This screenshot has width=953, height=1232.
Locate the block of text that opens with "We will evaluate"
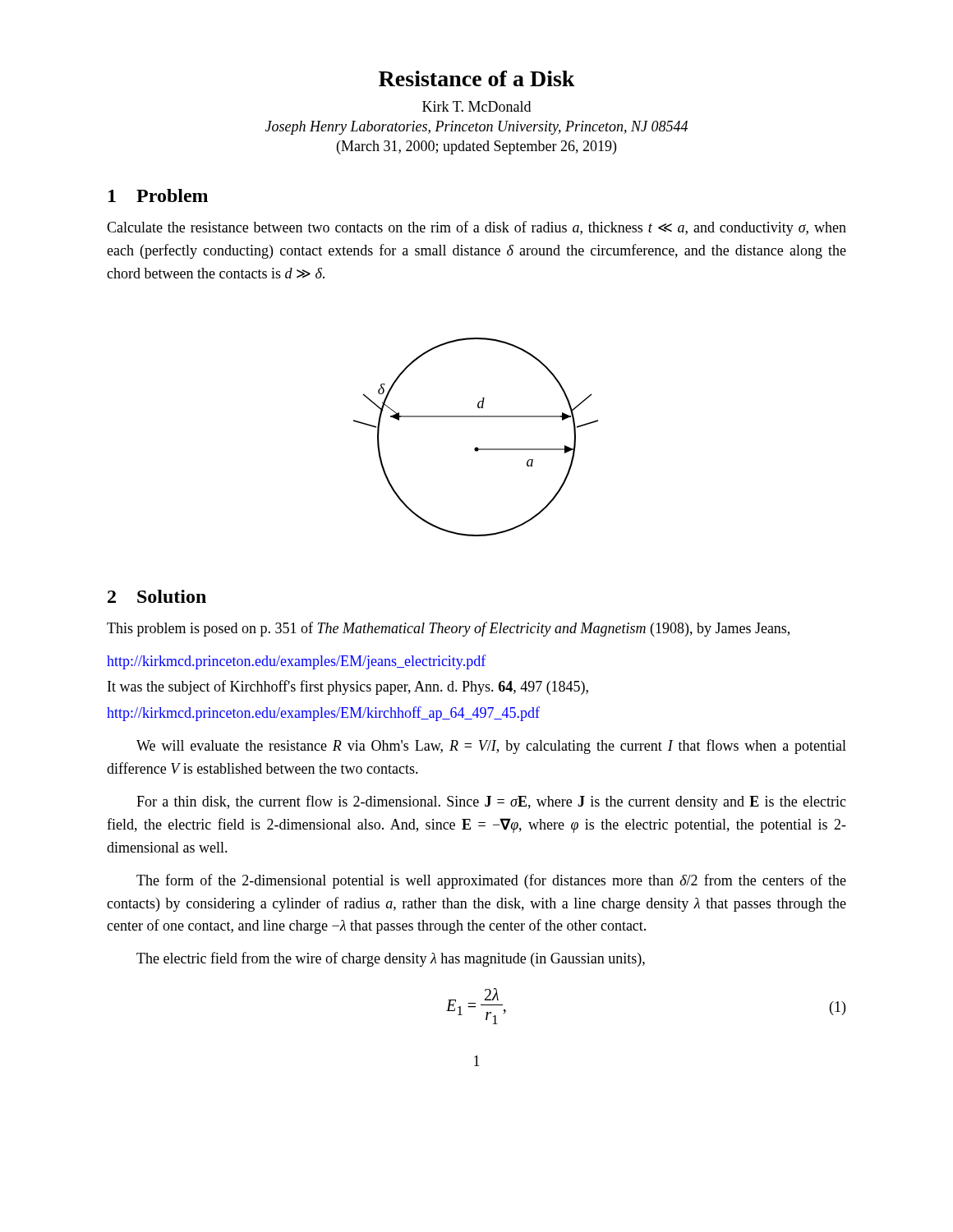(476, 758)
